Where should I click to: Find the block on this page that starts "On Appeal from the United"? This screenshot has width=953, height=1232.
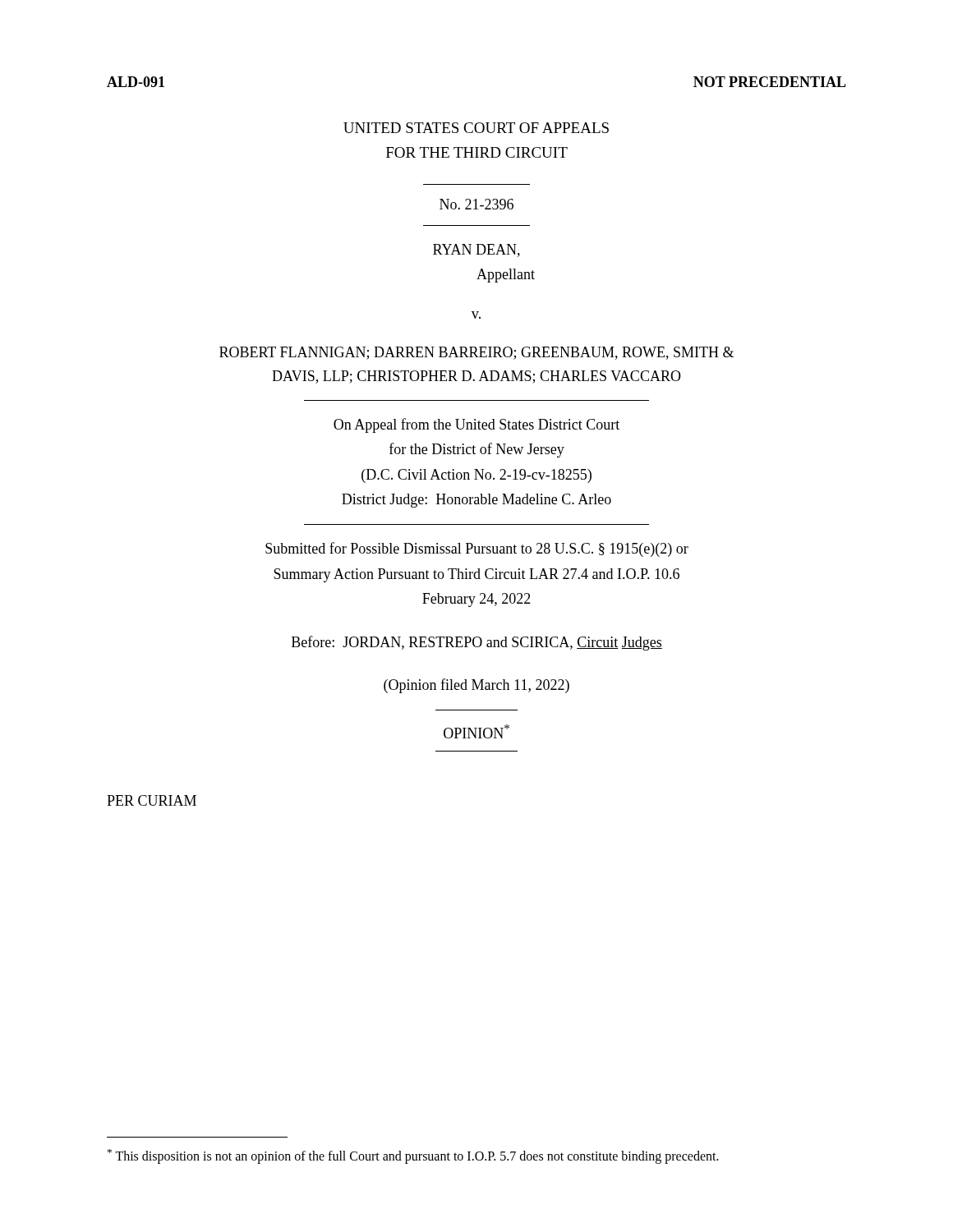[476, 462]
